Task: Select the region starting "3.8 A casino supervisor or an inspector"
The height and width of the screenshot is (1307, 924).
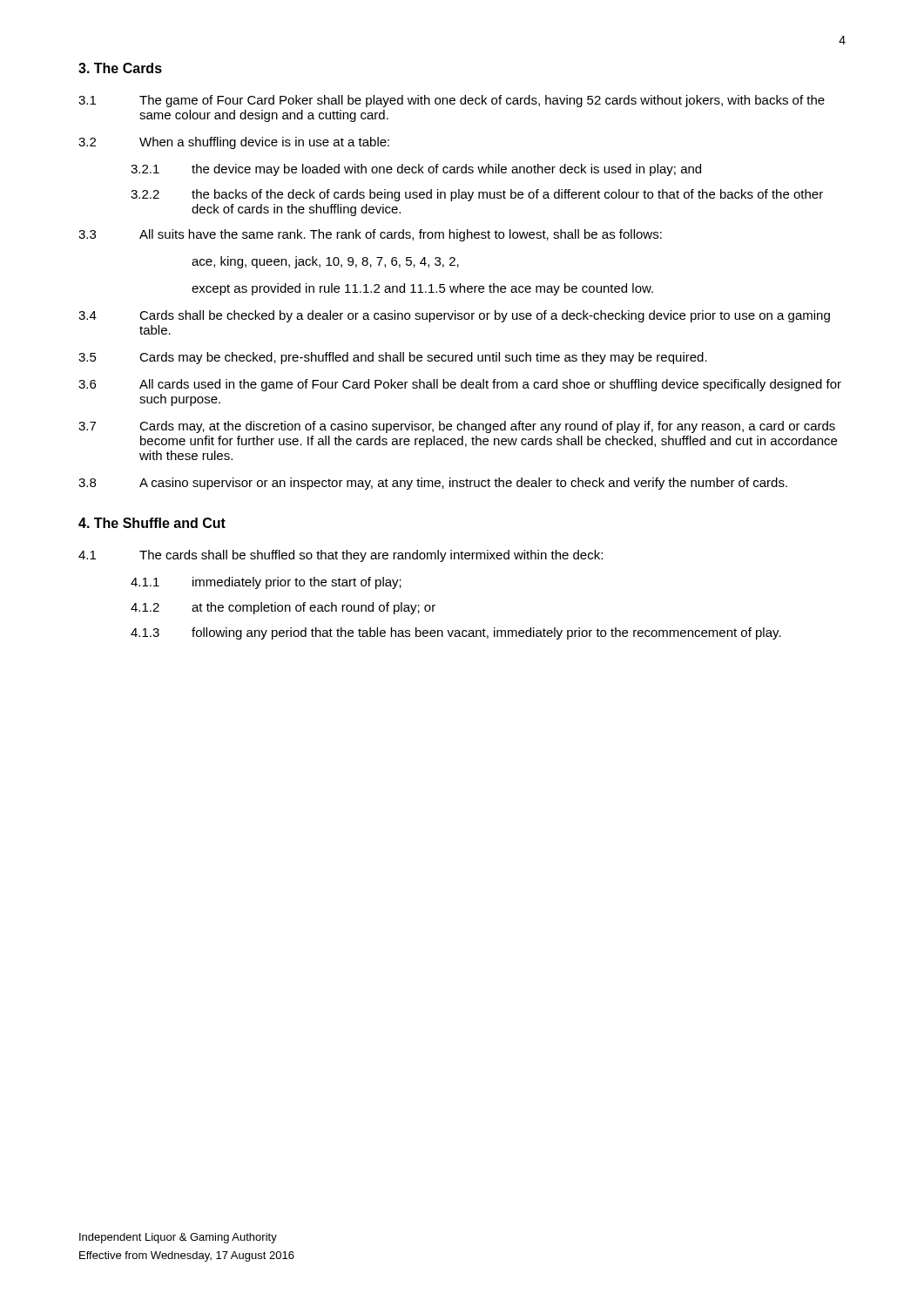Action: (462, 482)
